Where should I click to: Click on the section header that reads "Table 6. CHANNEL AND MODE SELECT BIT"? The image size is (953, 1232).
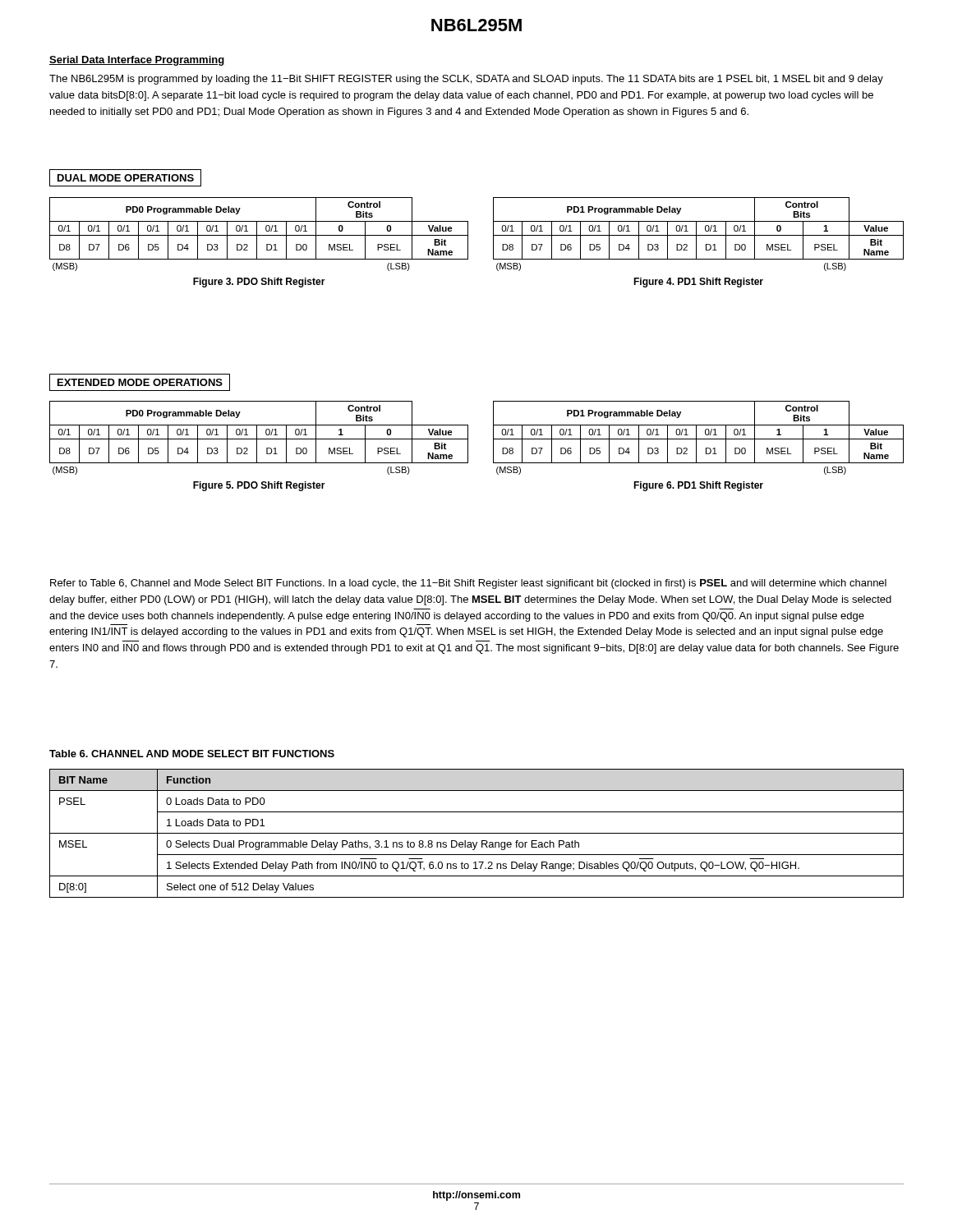point(192,754)
